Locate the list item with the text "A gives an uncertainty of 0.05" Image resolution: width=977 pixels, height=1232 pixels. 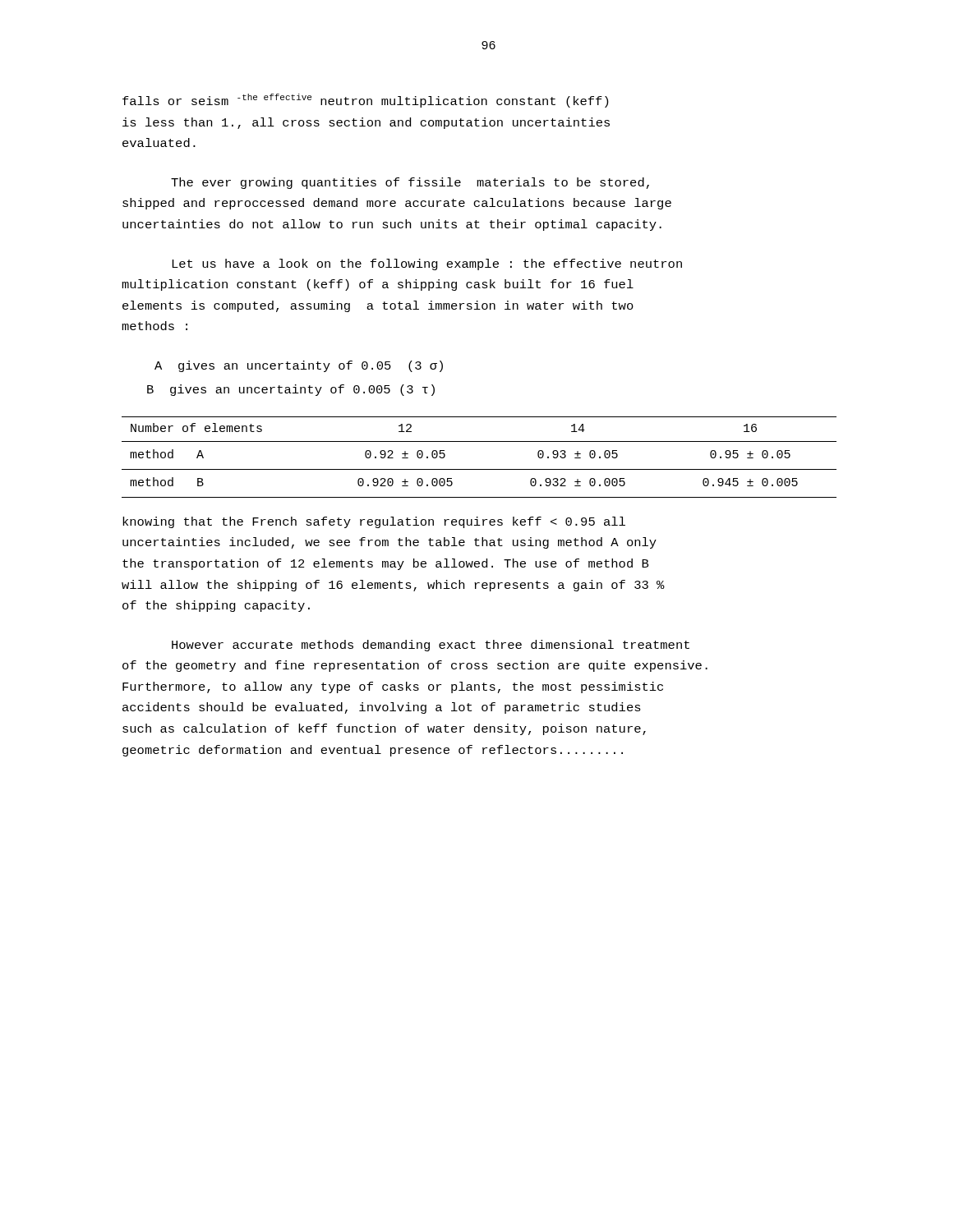point(300,366)
